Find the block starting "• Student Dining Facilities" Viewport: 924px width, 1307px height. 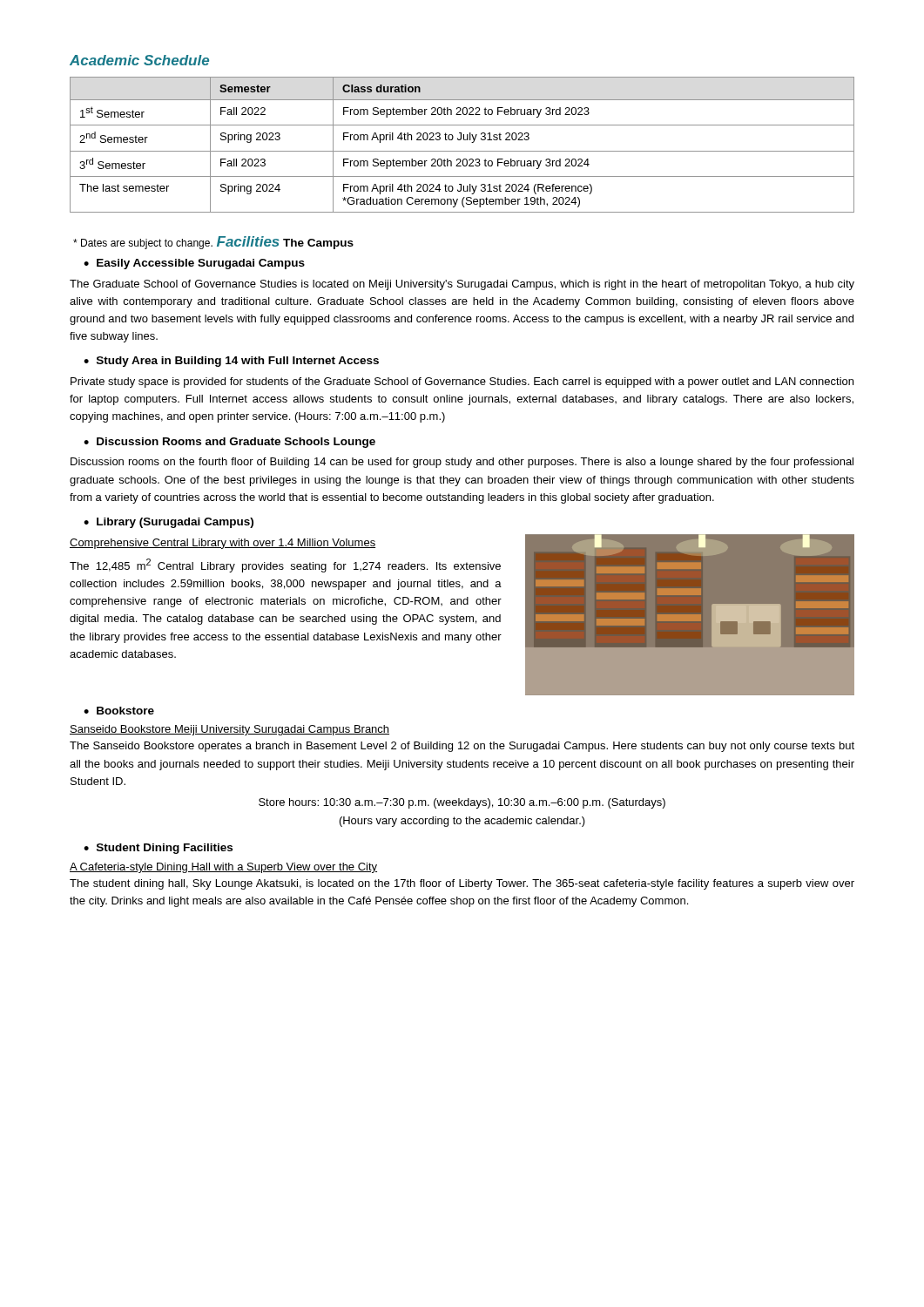[158, 850]
